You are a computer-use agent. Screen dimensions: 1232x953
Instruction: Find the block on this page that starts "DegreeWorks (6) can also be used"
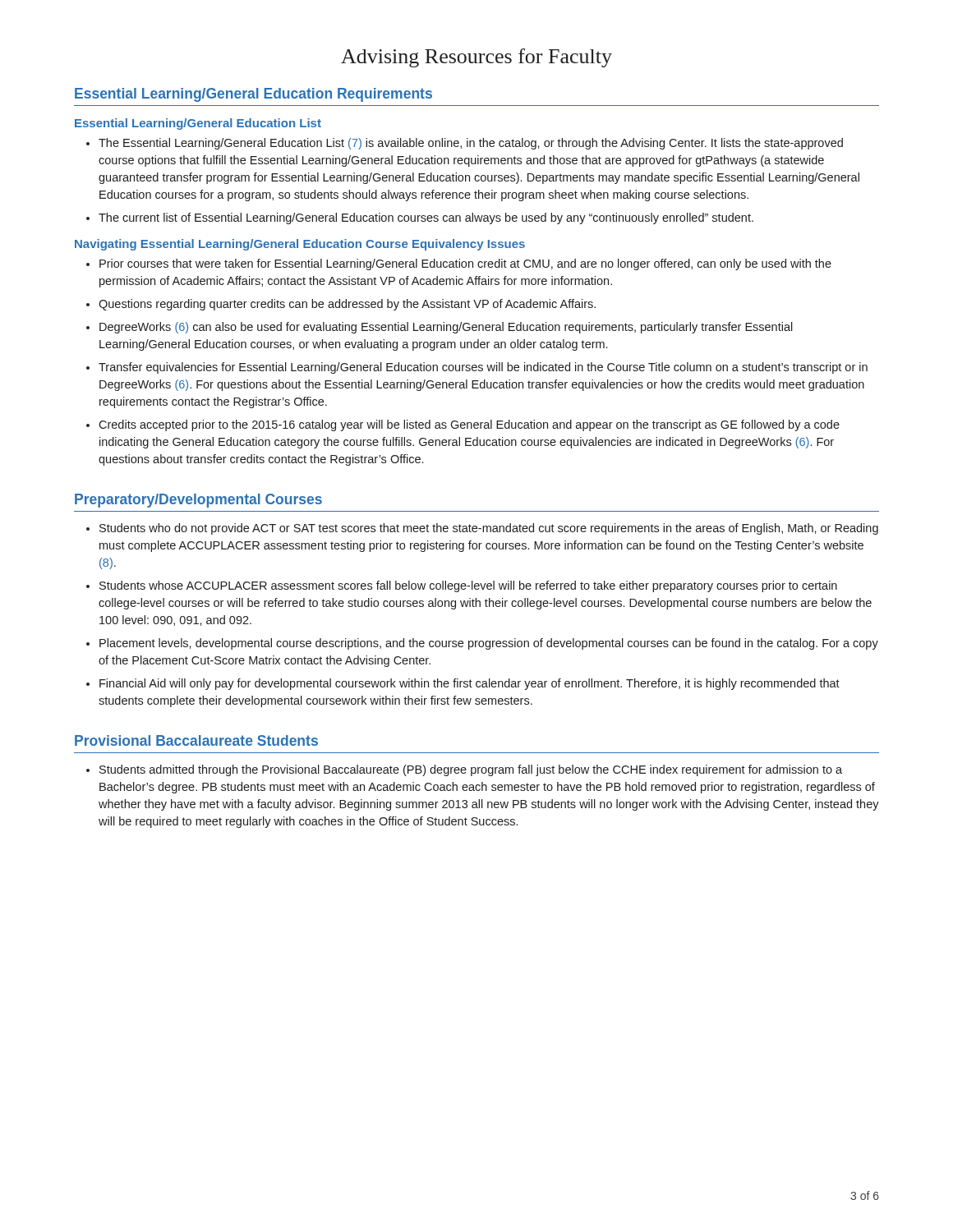[446, 336]
